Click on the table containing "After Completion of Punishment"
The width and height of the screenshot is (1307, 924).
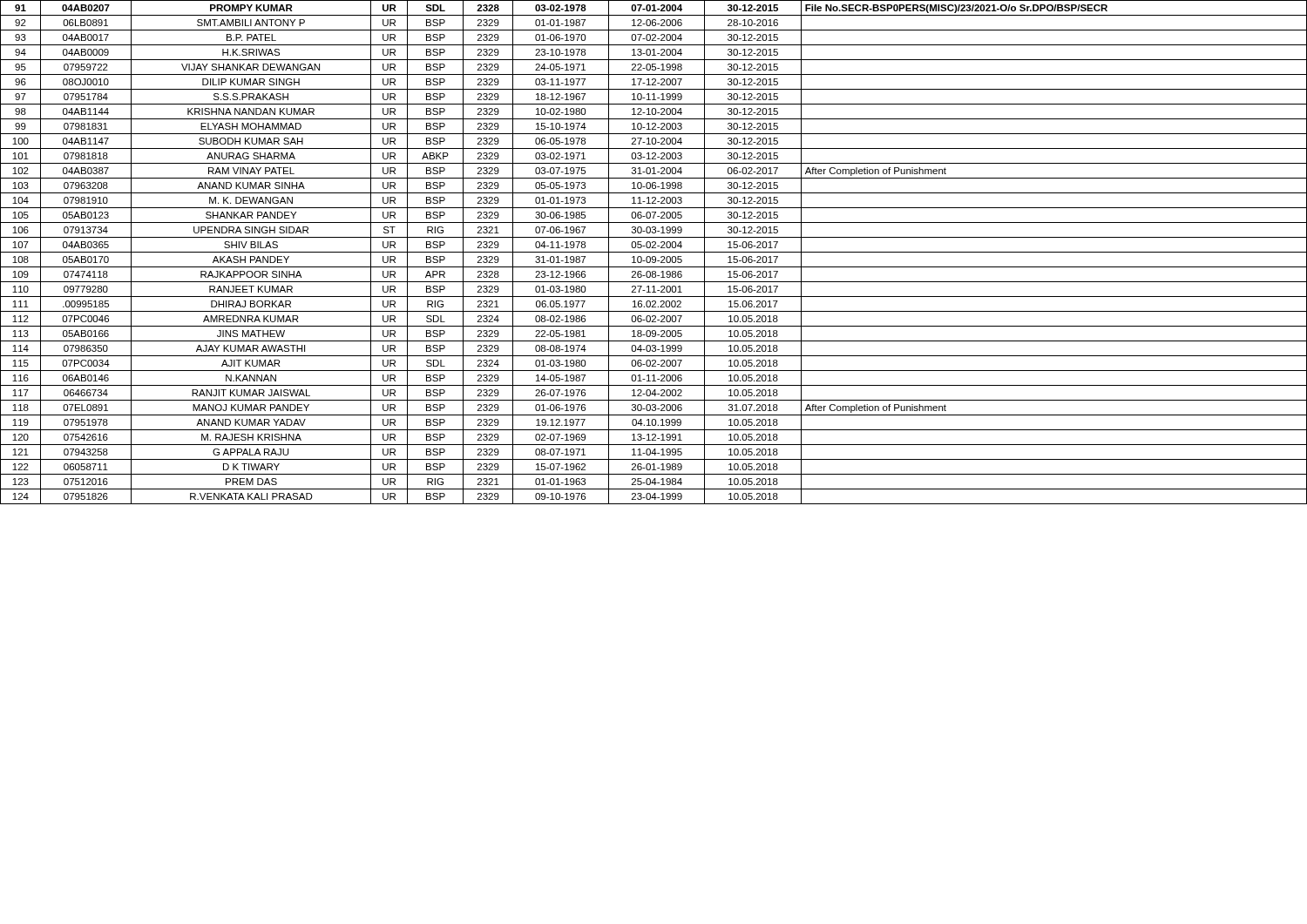click(654, 252)
